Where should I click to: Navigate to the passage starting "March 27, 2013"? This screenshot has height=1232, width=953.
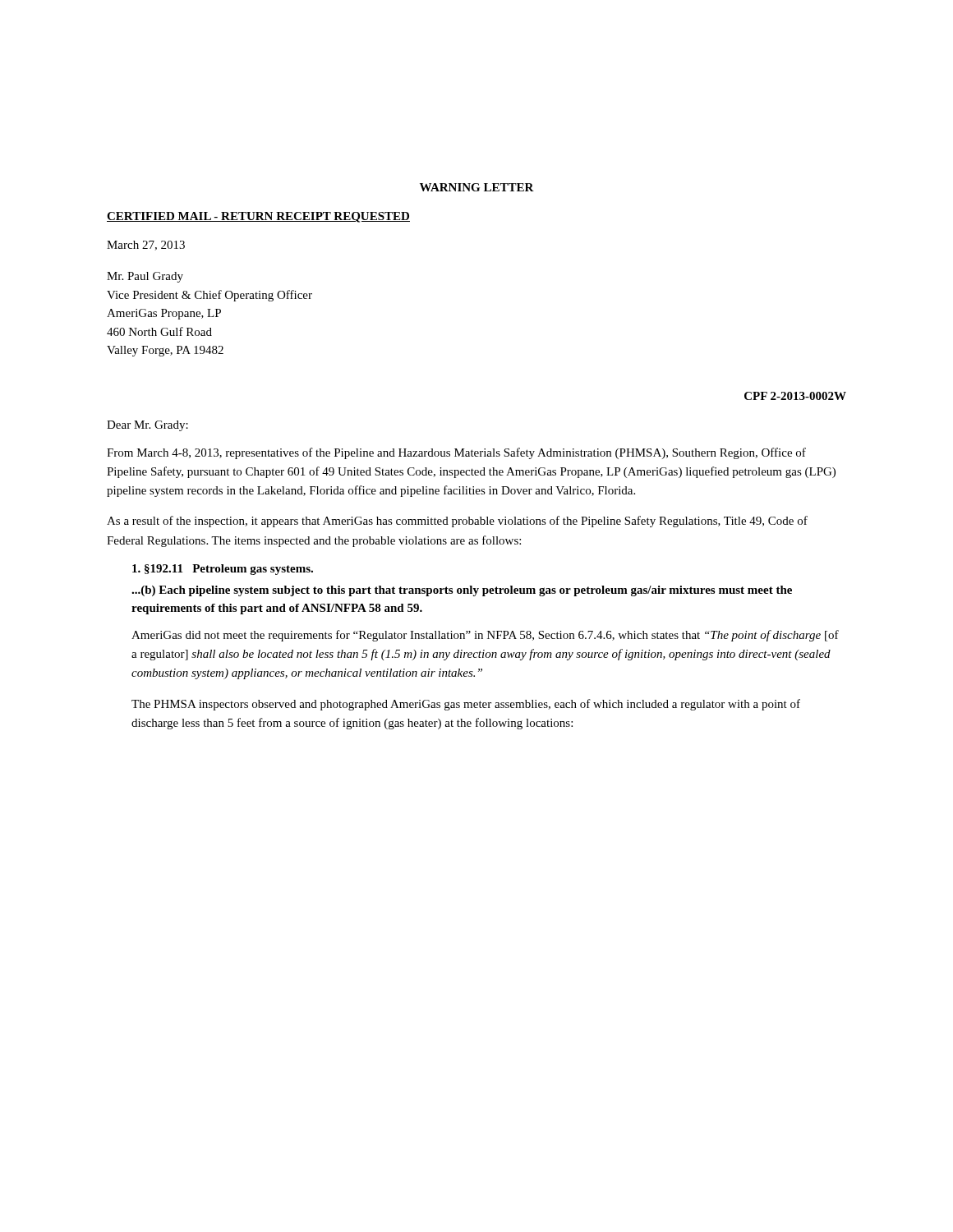coord(146,245)
